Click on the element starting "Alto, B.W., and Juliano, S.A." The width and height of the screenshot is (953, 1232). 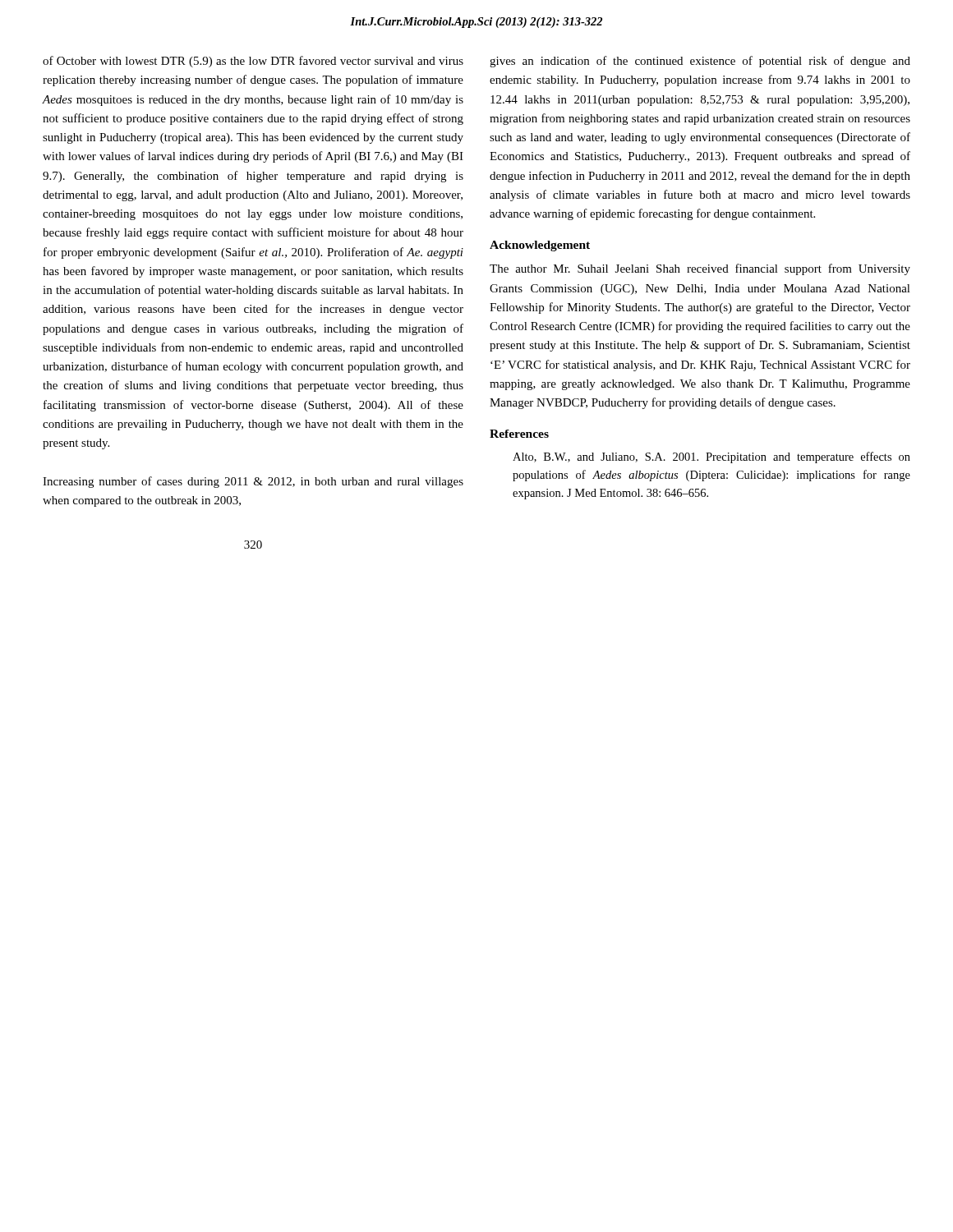(x=700, y=475)
